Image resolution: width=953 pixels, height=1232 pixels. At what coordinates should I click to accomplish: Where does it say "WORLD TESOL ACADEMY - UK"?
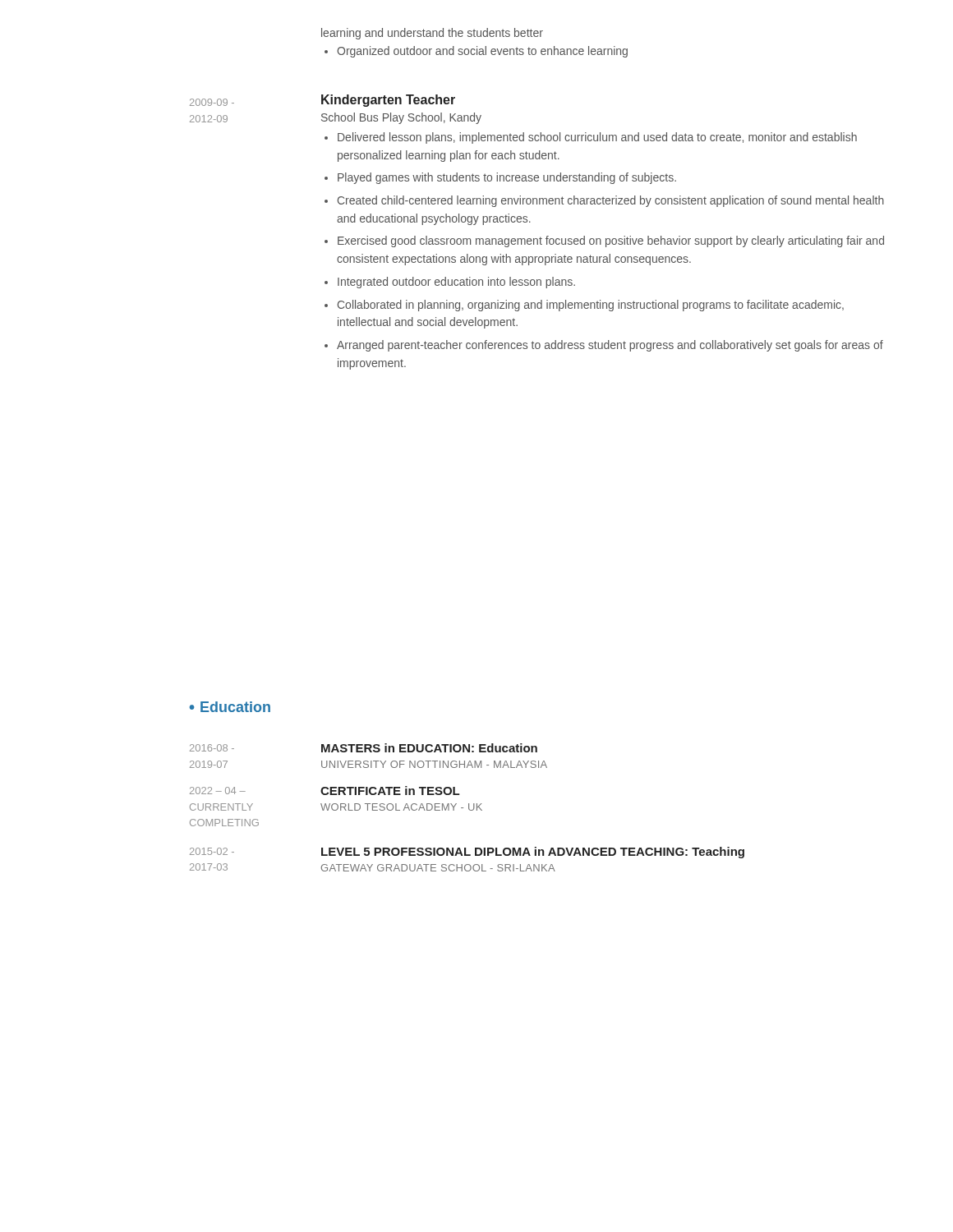tap(402, 807)
